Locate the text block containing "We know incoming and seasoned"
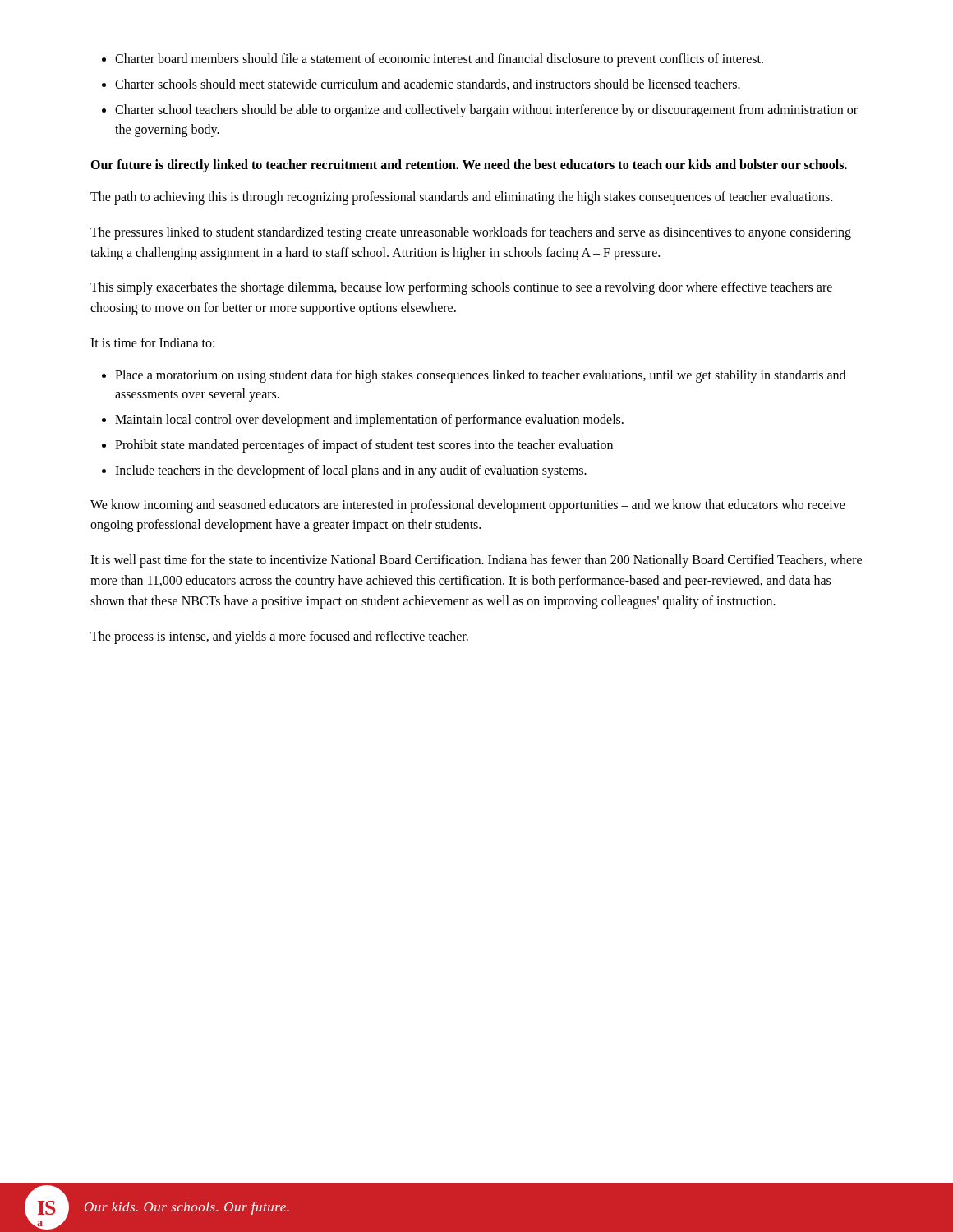953x1232 pixels. click(468, 515)
